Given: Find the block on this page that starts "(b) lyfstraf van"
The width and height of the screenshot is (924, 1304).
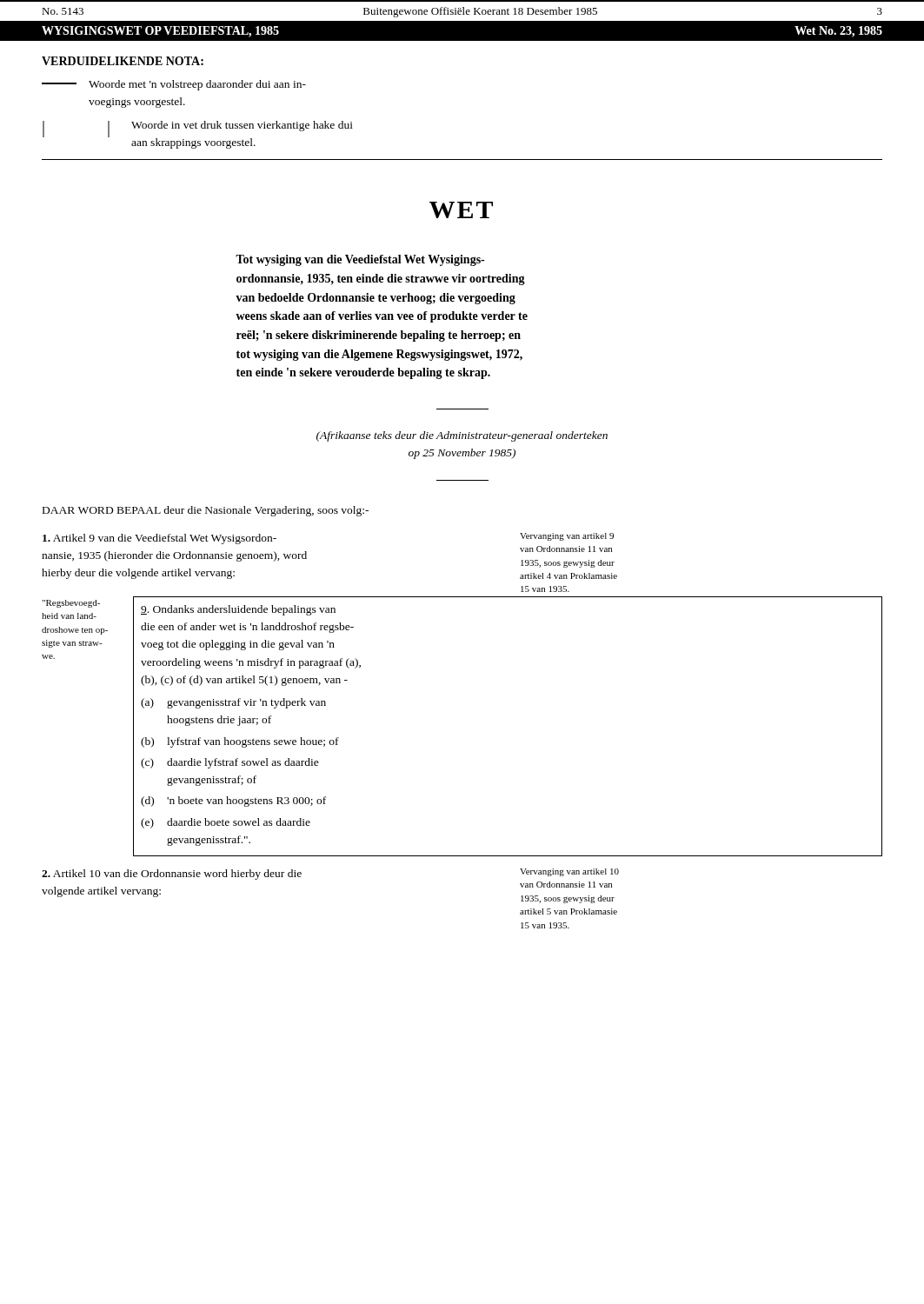Looking at the screenshot, I should [x=240, y=741].
